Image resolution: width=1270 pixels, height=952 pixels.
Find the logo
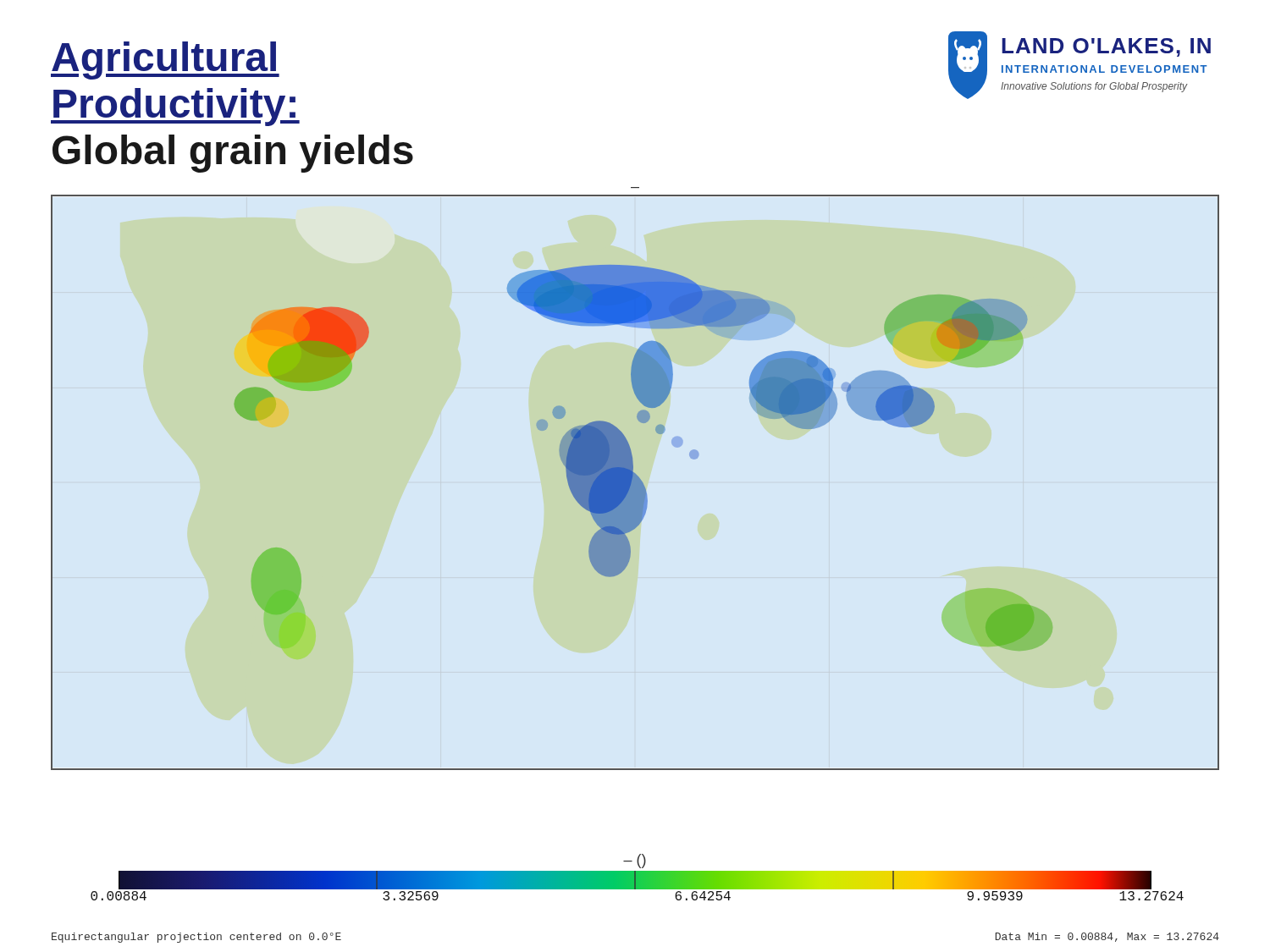1075,70
